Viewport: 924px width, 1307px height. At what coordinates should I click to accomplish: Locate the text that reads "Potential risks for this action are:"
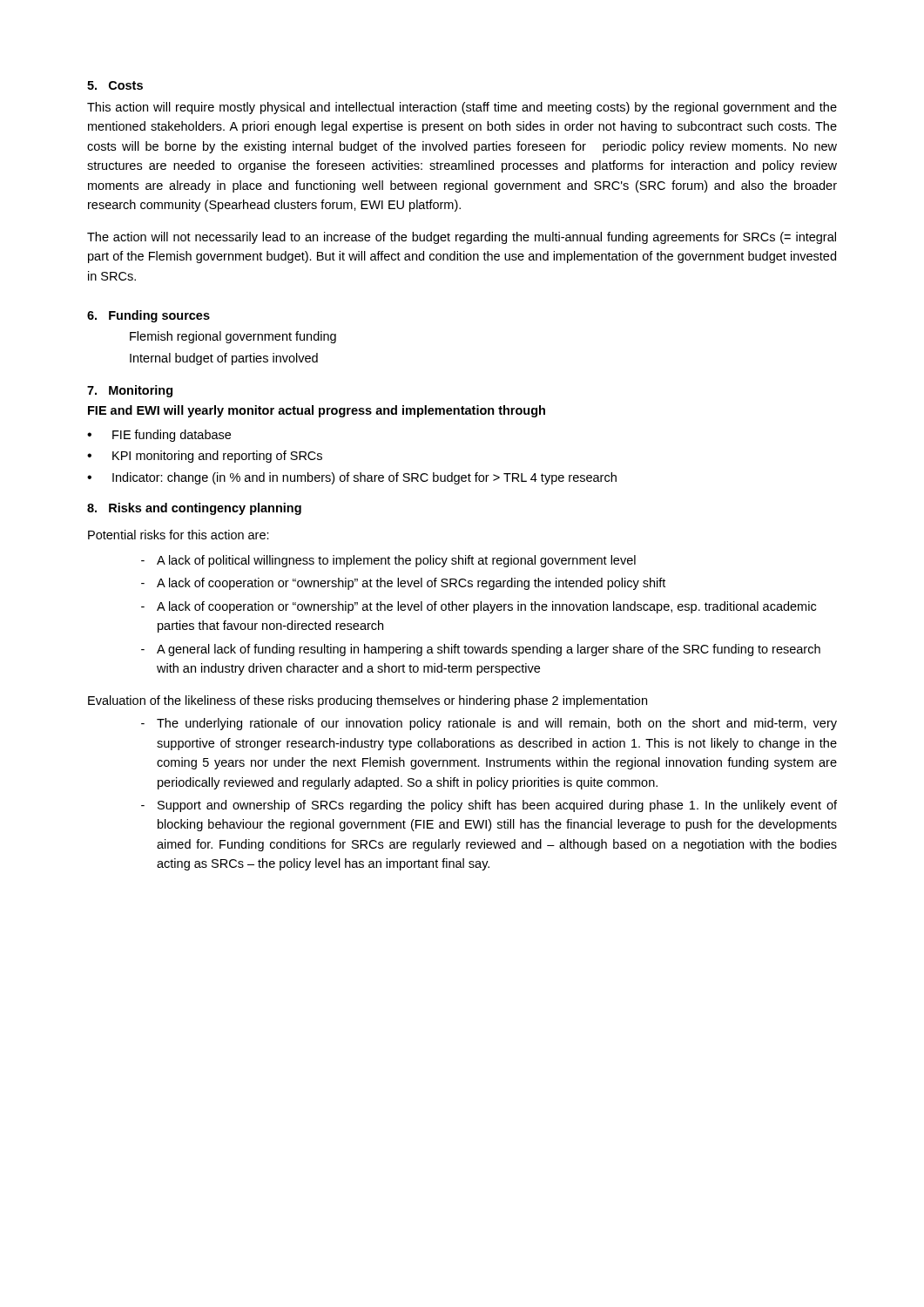(x=178, y=535)
